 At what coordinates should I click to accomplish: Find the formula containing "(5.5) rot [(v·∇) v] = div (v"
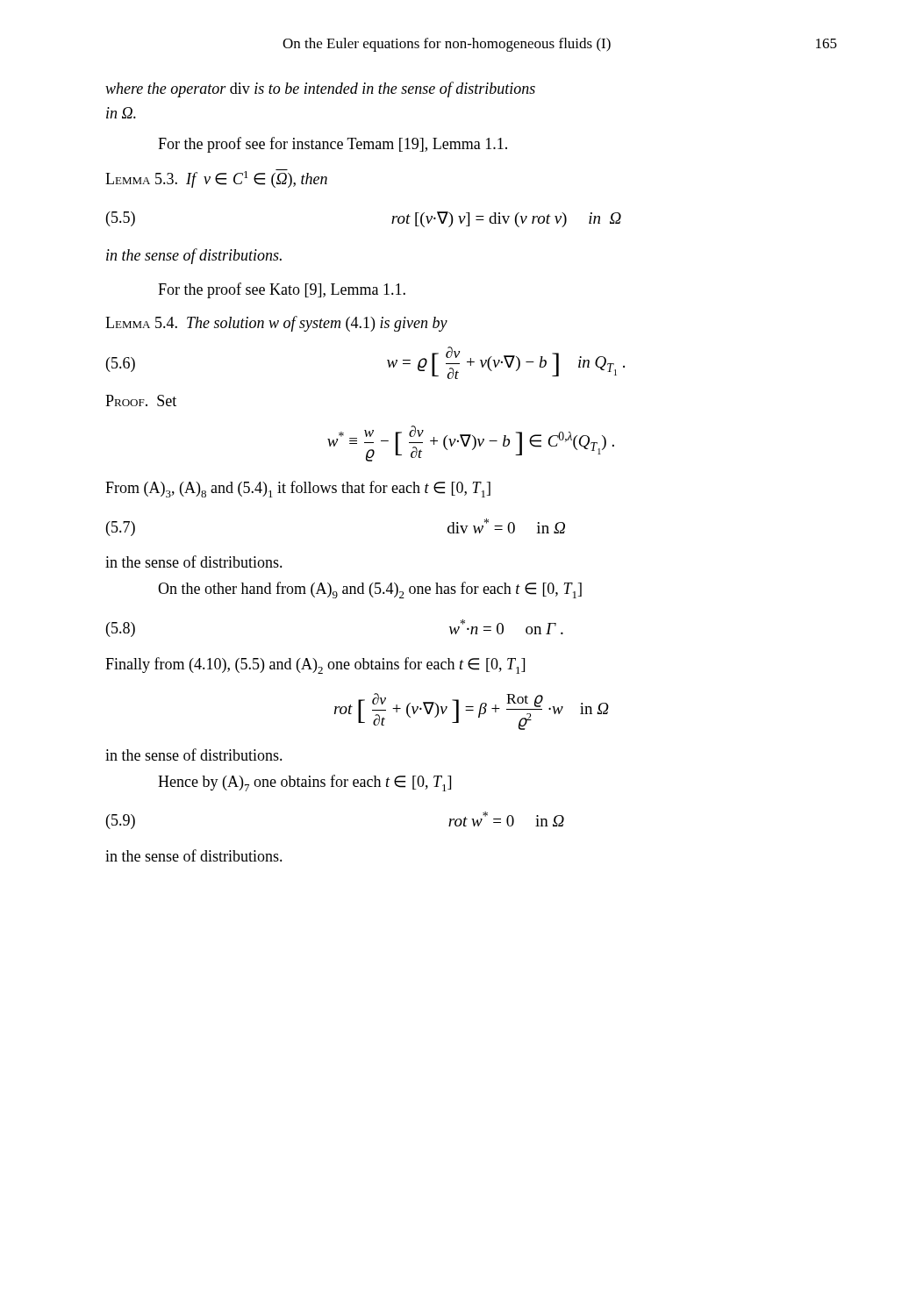(x=471, y=218)
